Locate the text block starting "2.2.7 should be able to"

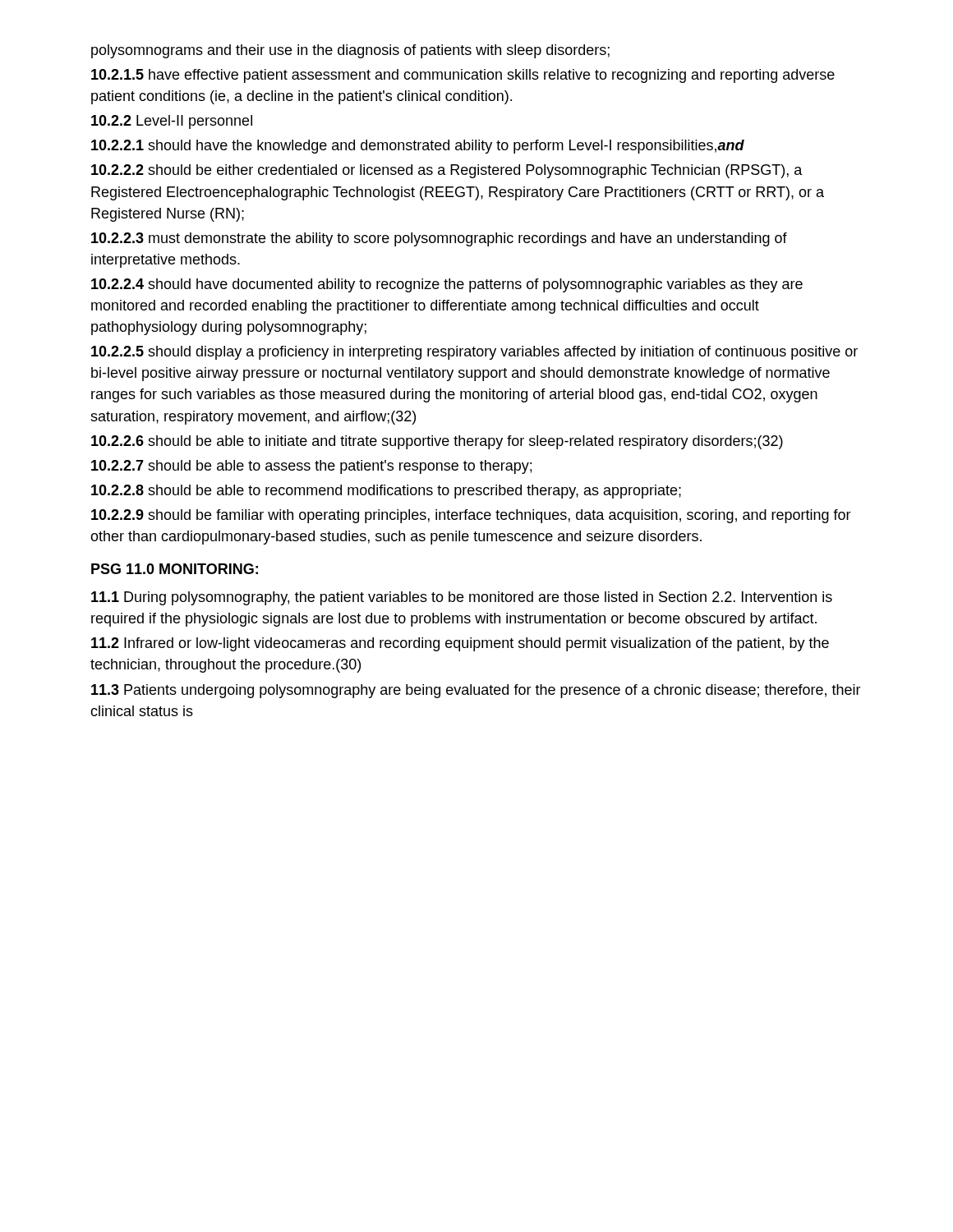coord(476,465)
